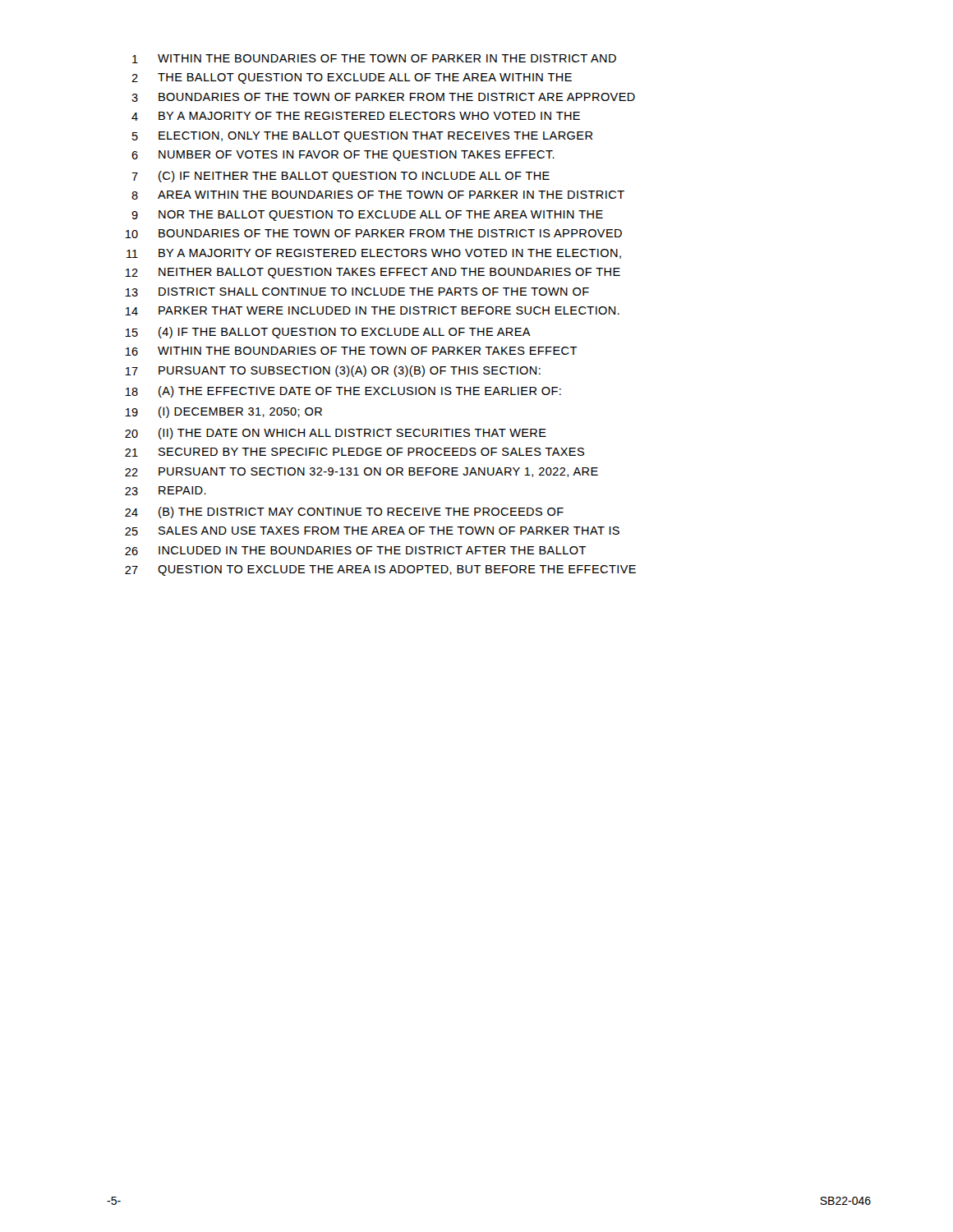
Task: Click the passage that begins "10 BOUNDARIES OF THE TOWN OF PARKER FROM"
Action: (x=489, y=234)
